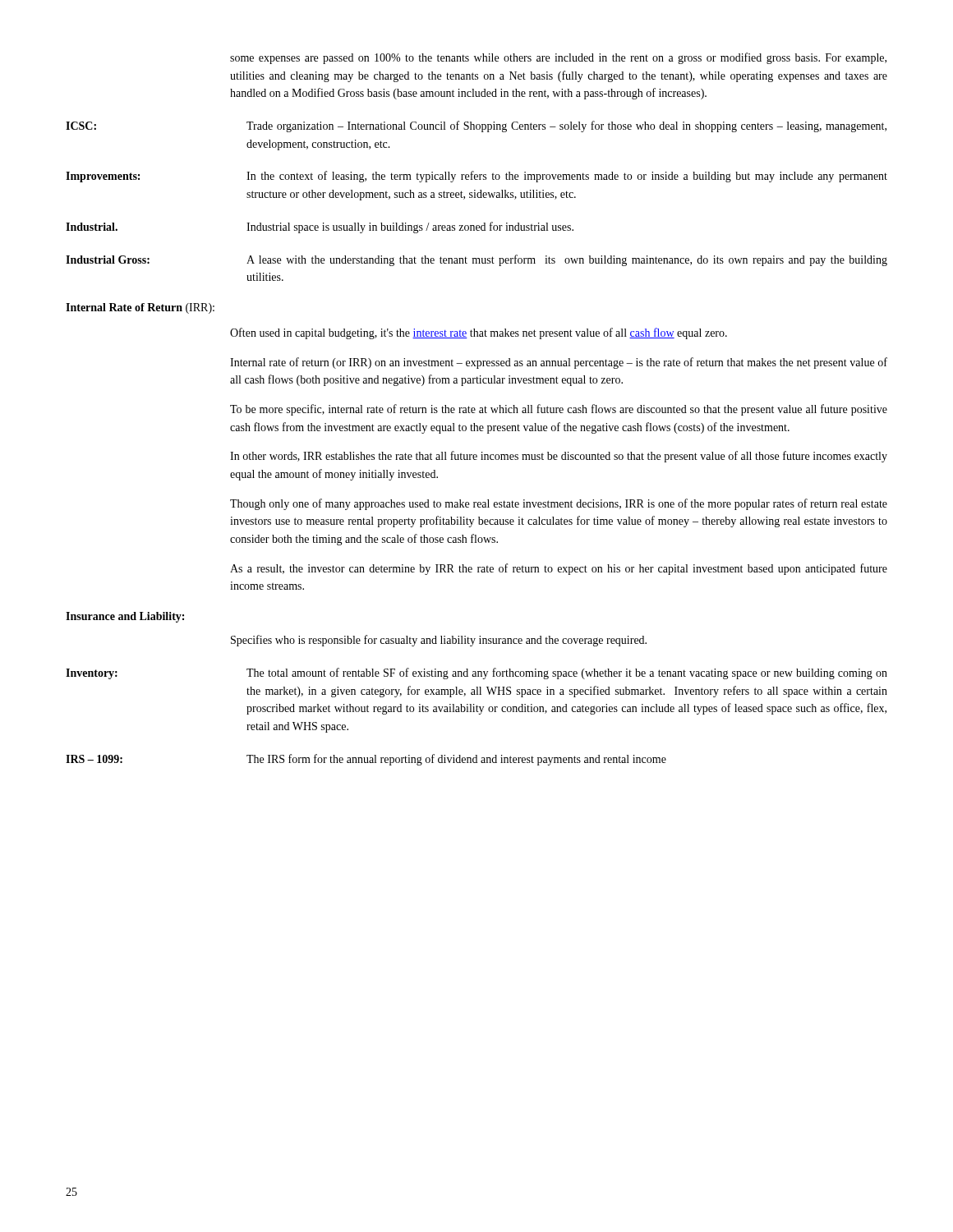Click on the list item that says "Industrial Gross: A"
The image size is (953, 1232).
click(x=476, y=269)
